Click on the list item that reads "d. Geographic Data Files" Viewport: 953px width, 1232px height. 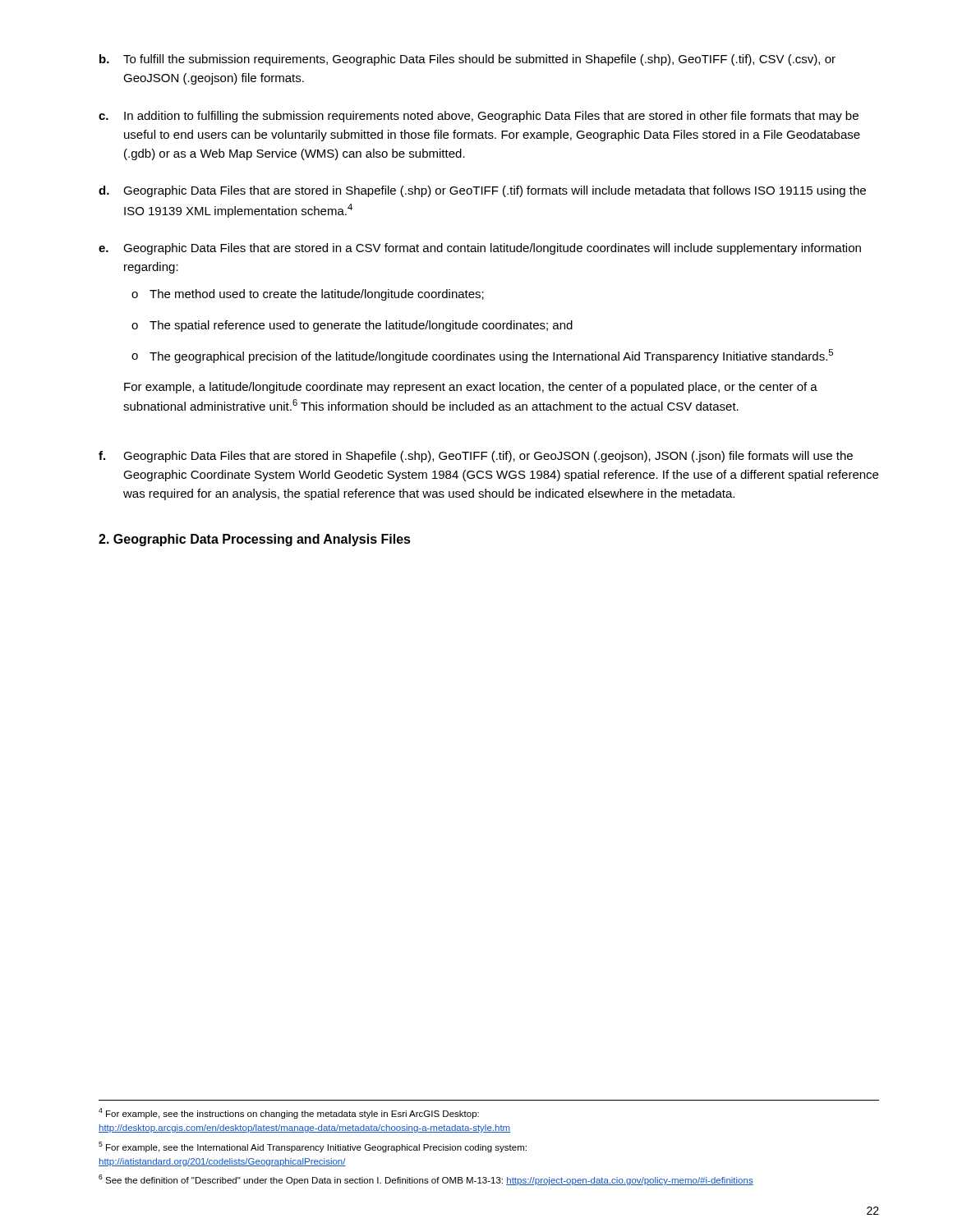(489, 200)
